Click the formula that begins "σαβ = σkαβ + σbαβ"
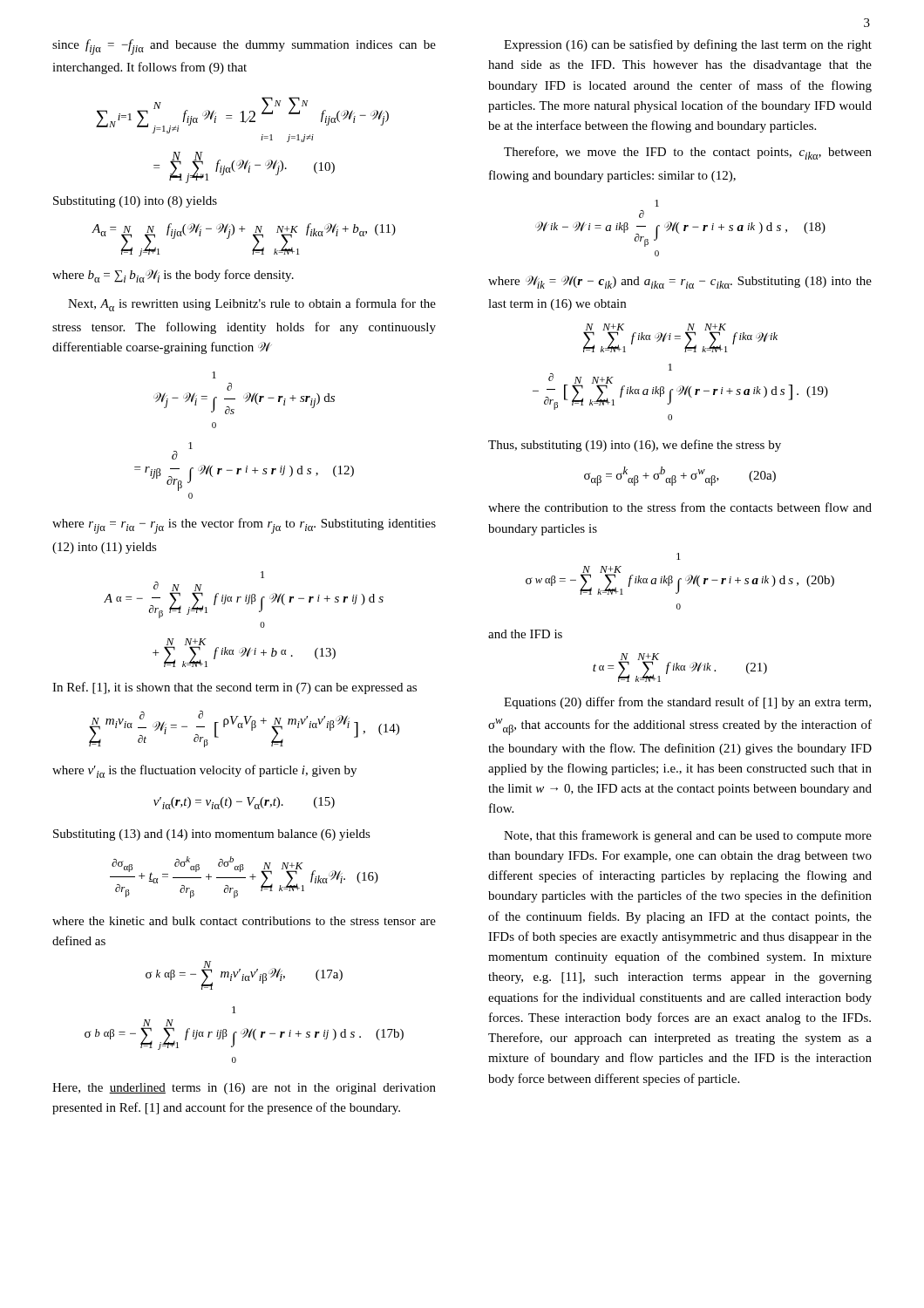The height and width of the screenshot is (1308, 924). [680, 475]
